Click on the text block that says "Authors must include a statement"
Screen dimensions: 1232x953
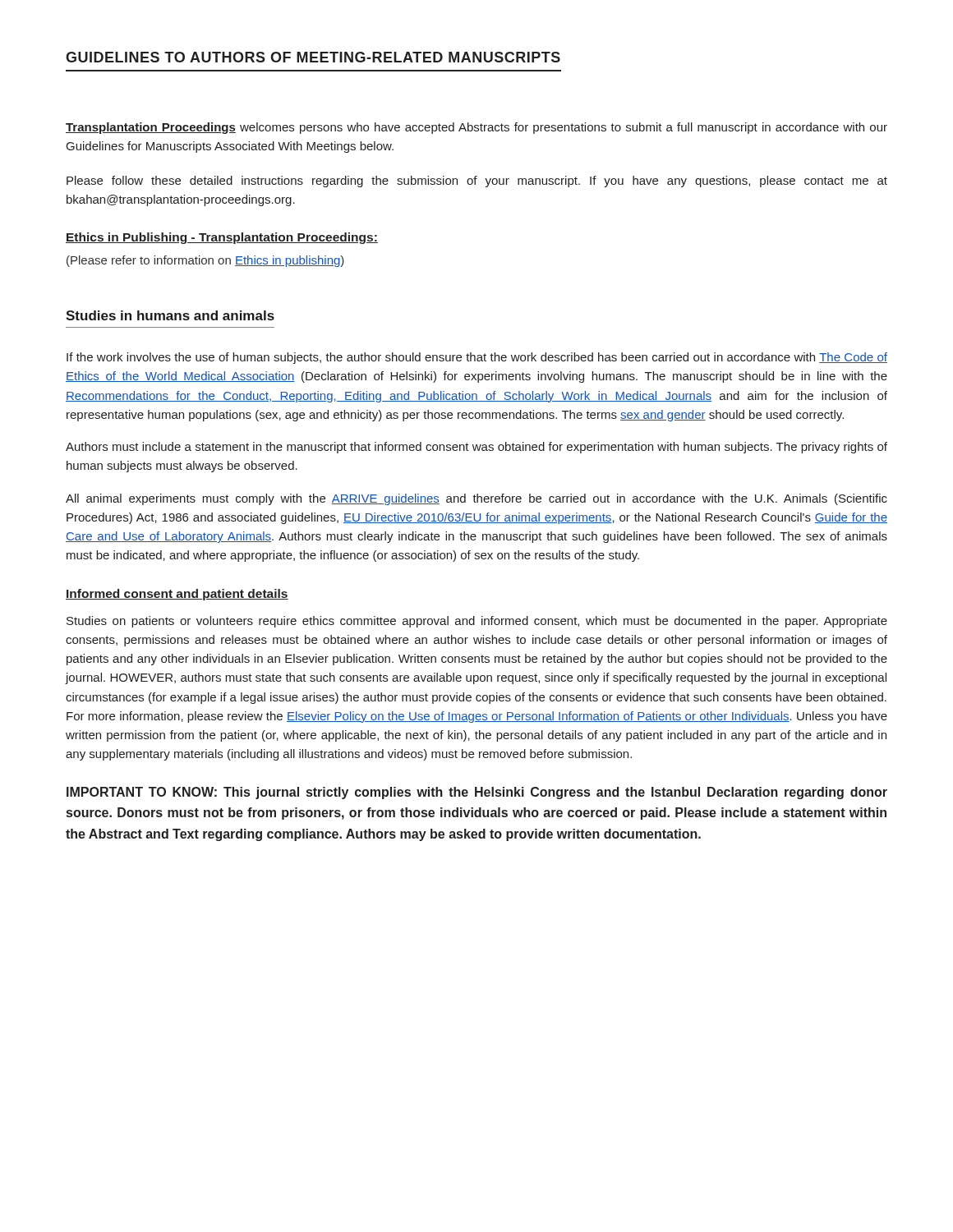tap(476, 456)
